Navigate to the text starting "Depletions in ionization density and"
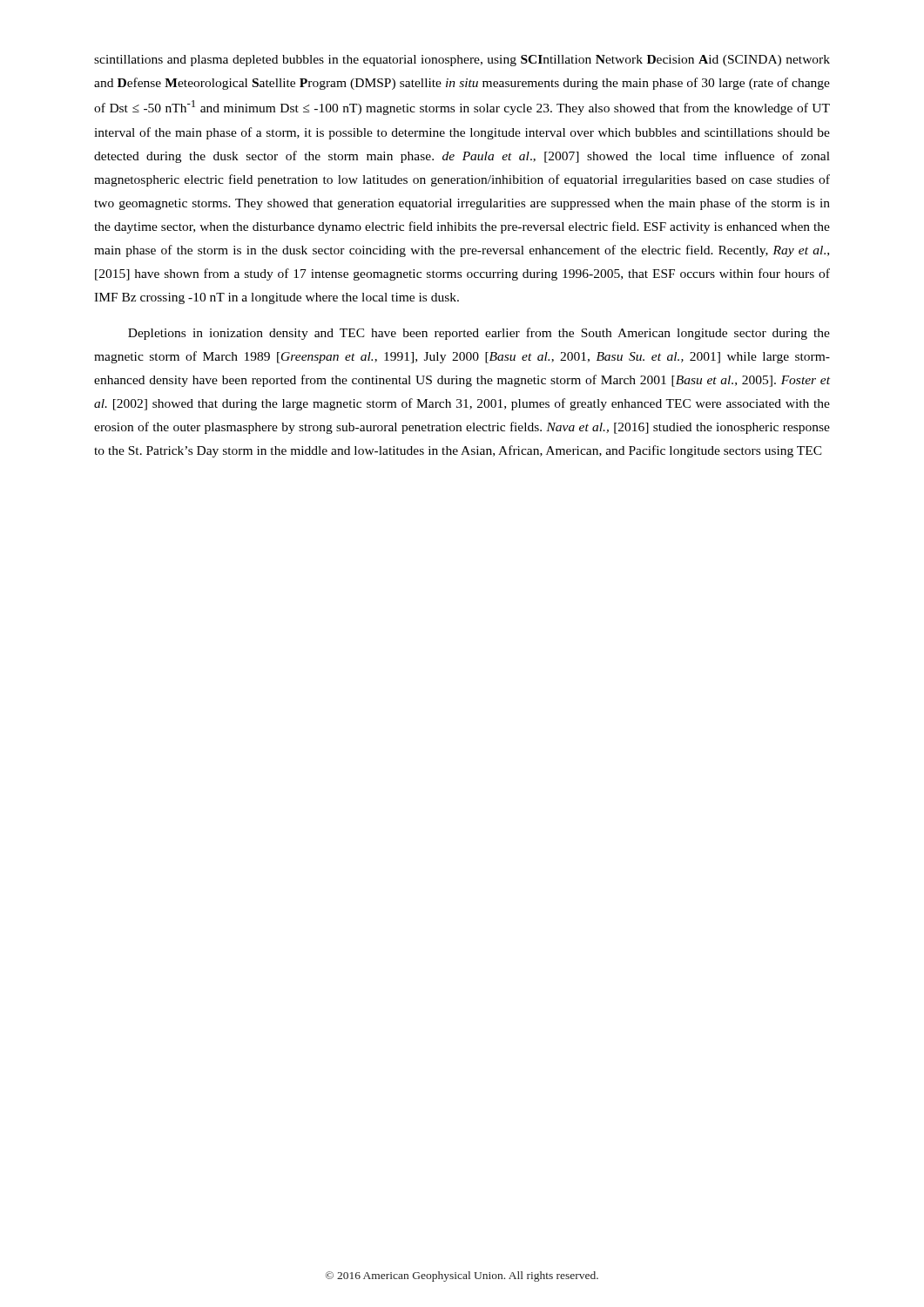Screen dimensions: 1307x924 (x=462, y=391)
